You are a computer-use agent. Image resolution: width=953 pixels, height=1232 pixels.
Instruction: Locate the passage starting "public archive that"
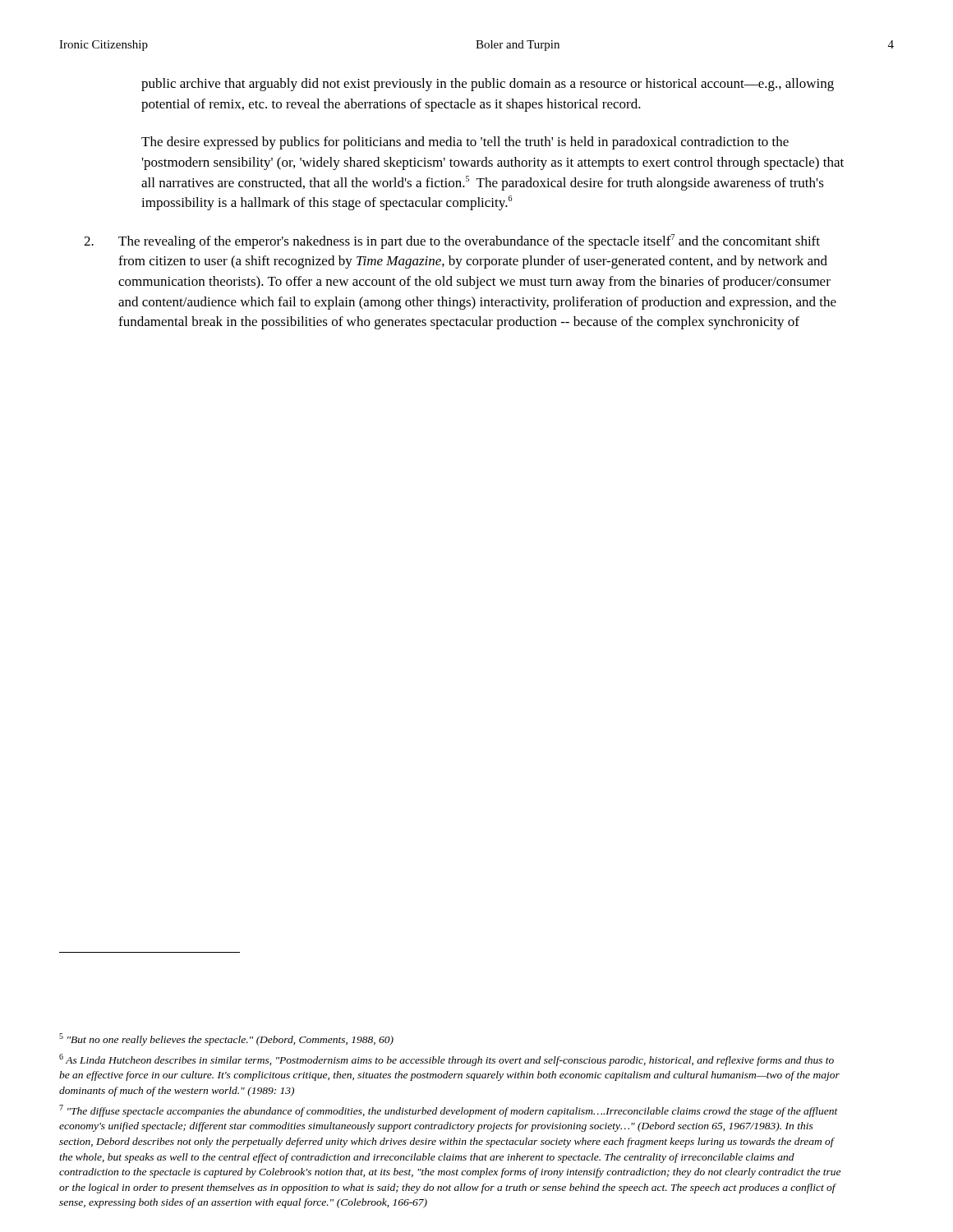point(488,93)
